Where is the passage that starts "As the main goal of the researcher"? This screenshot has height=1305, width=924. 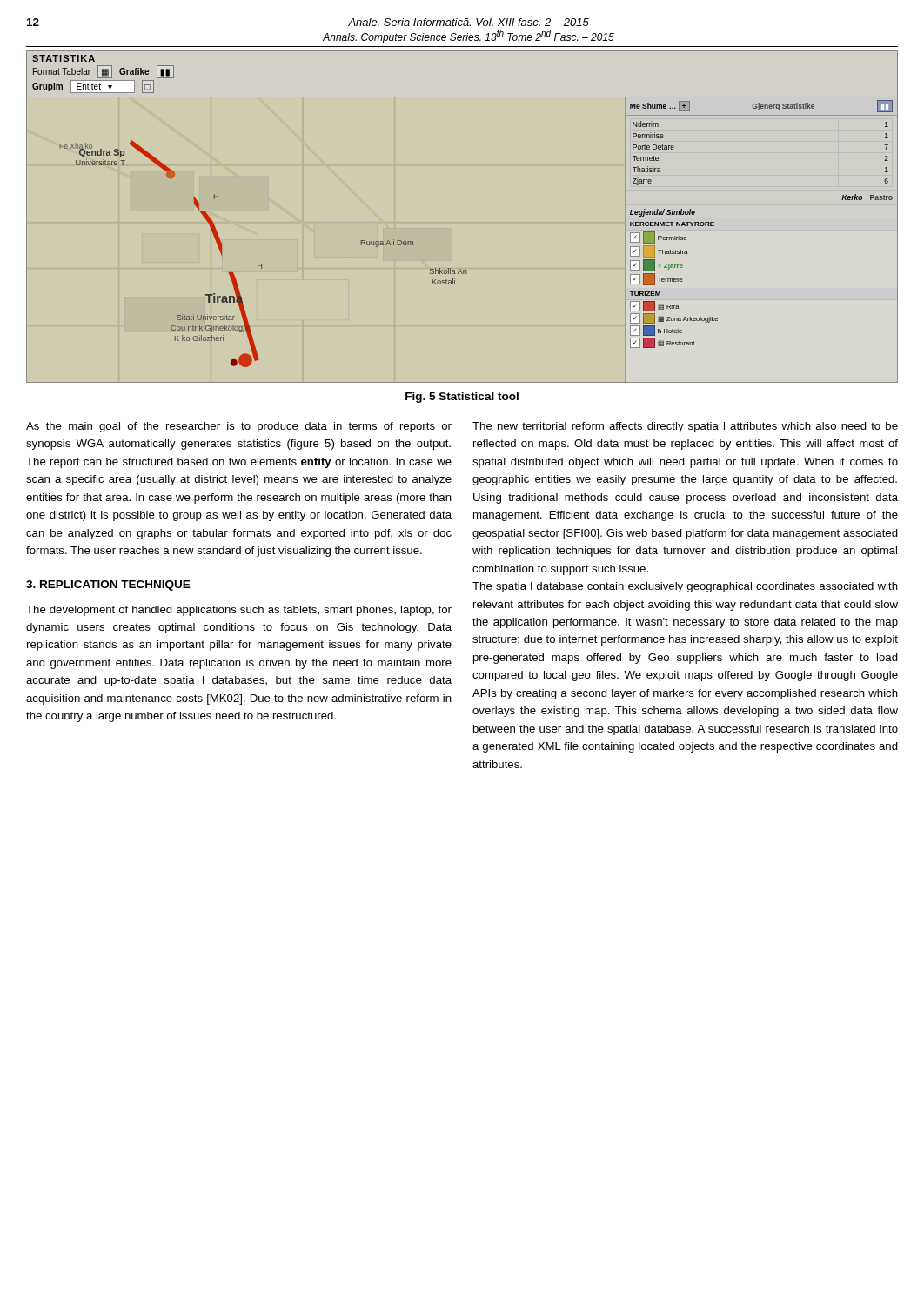[239, 488]
